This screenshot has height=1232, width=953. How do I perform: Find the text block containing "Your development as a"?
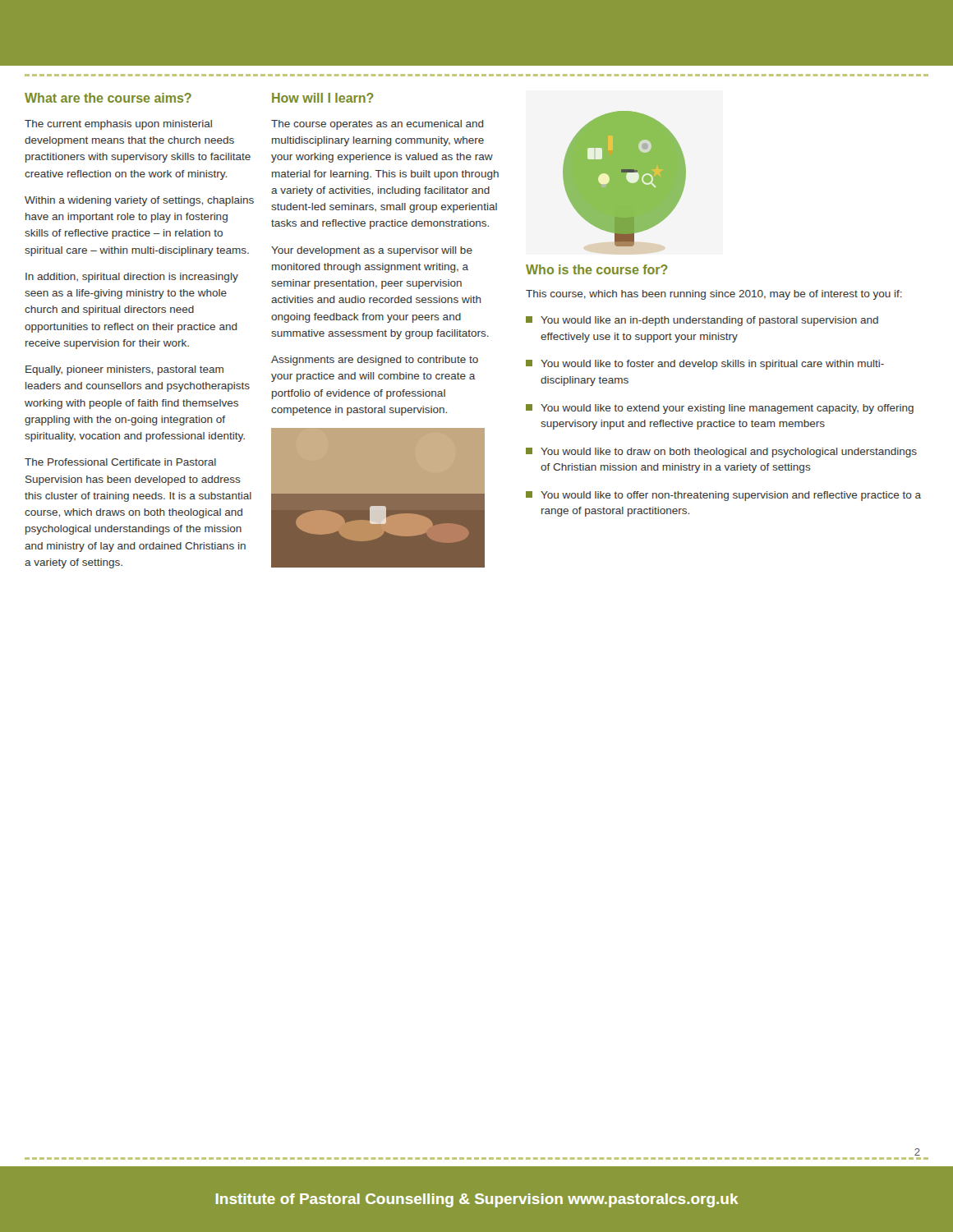(386, 292)
